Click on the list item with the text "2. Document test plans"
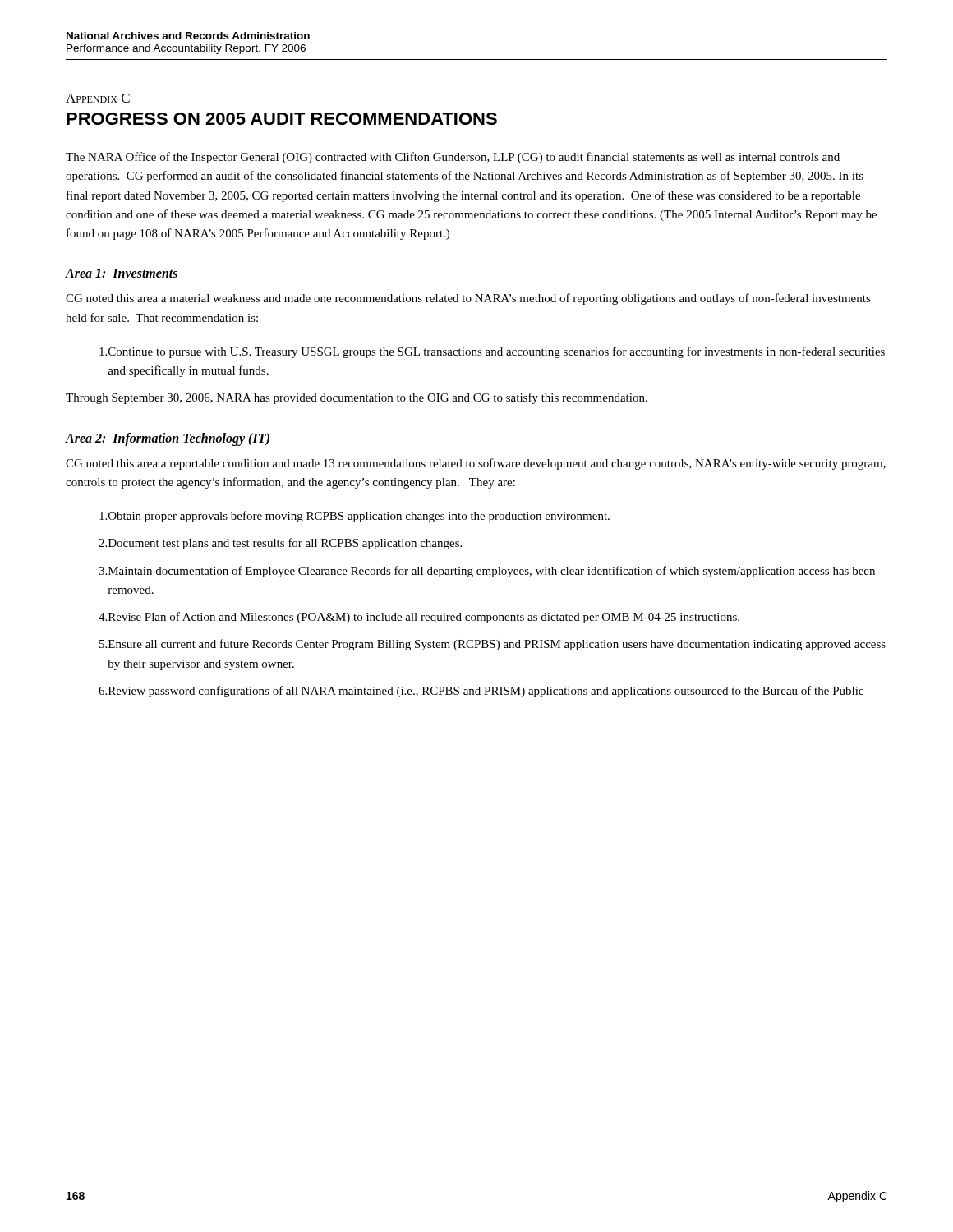The image size is (953, 1232). 280,544
